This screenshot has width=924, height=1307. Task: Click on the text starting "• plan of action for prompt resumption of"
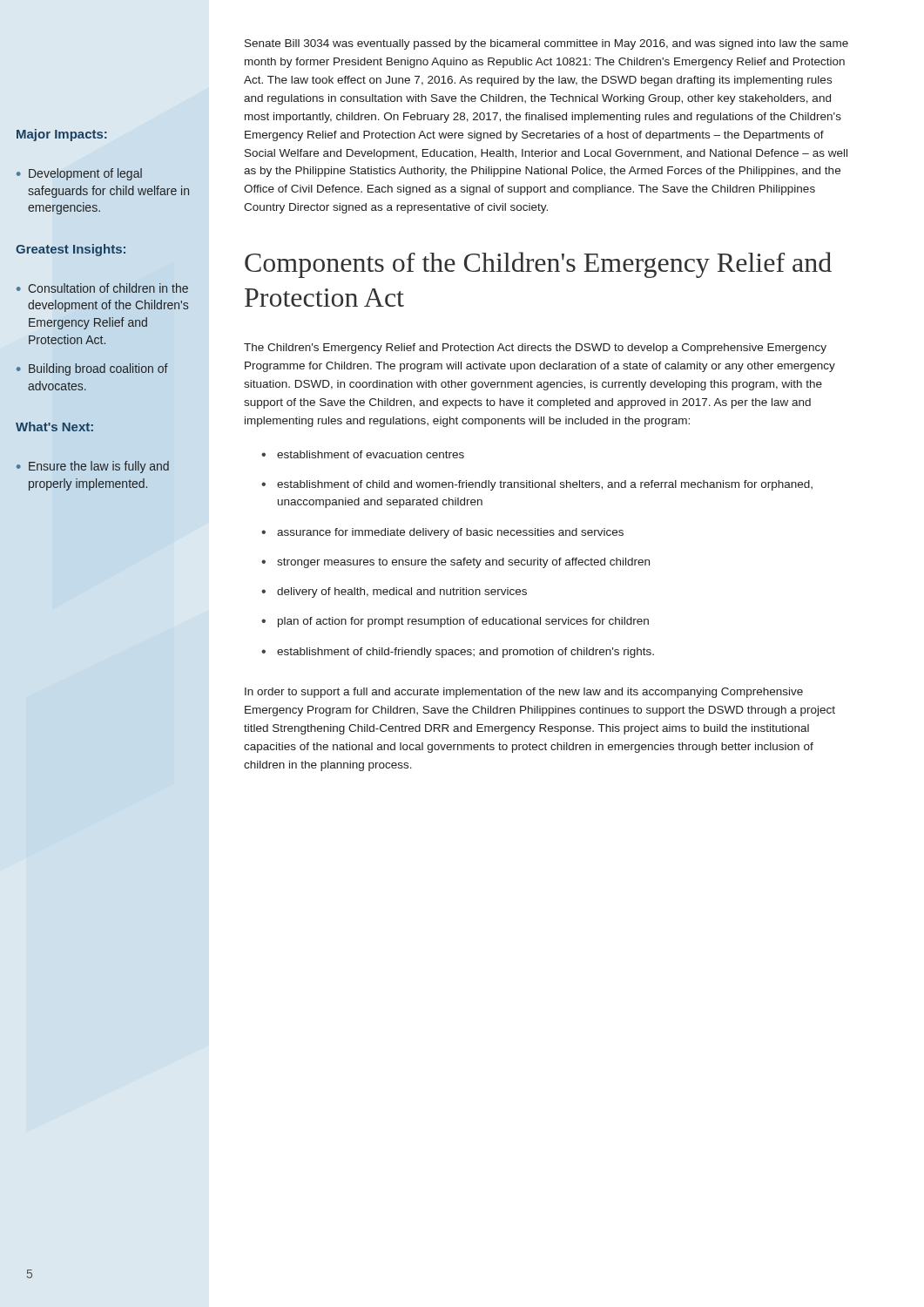coord(557,622)
